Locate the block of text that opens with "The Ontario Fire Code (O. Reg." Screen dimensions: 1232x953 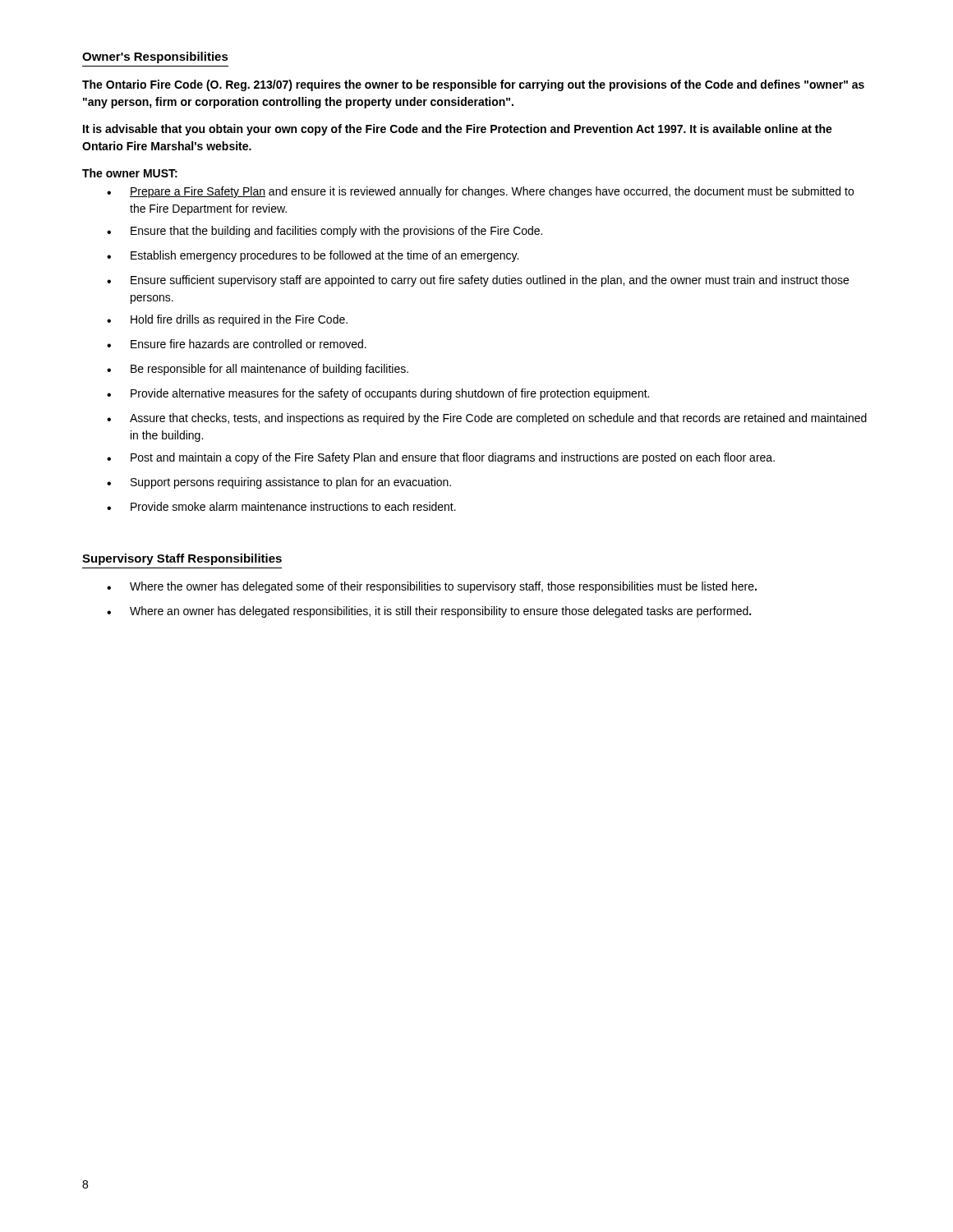(473, 93)
